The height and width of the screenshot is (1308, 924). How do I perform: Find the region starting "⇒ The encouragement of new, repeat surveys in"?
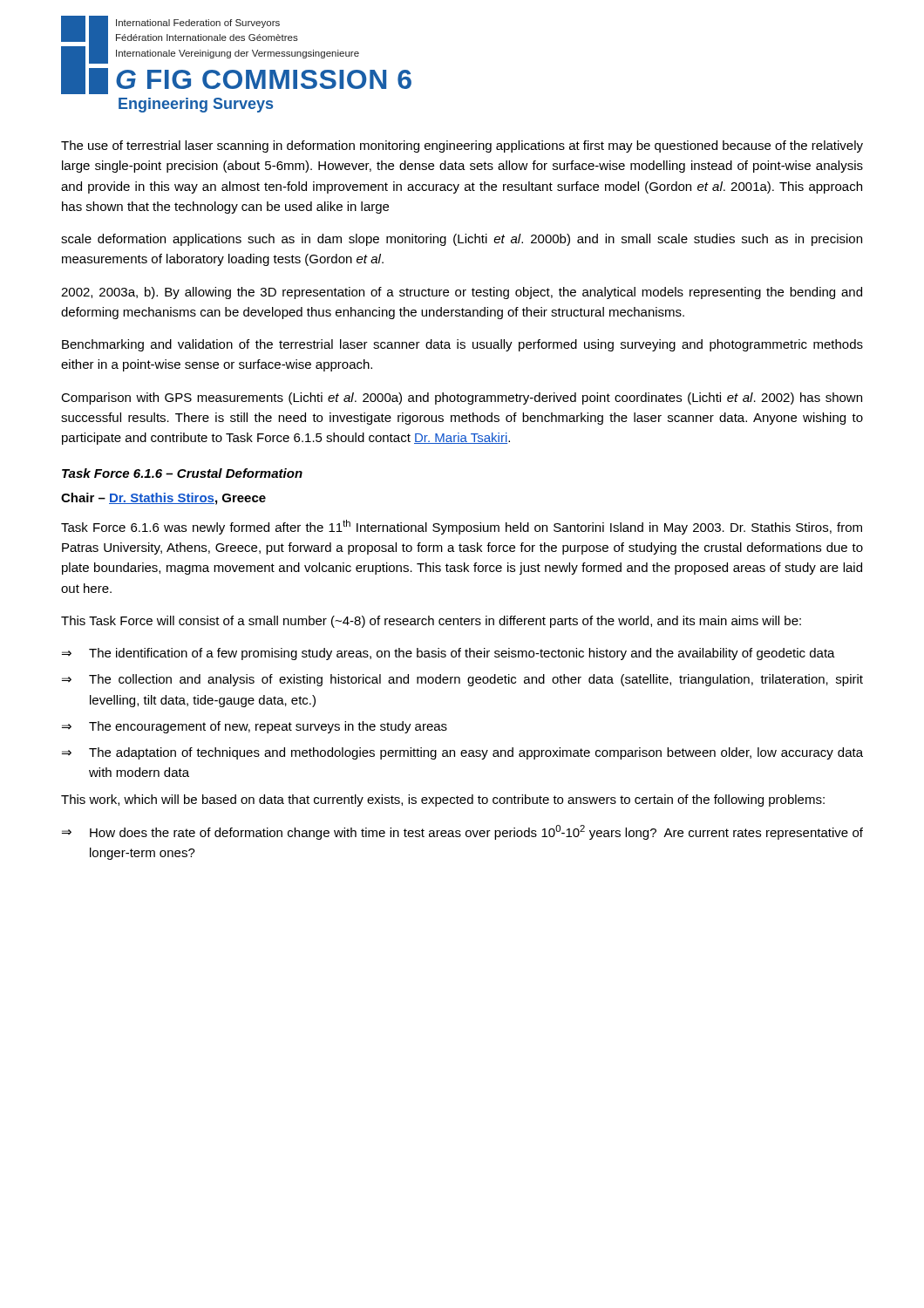click(x=255, y=727)
